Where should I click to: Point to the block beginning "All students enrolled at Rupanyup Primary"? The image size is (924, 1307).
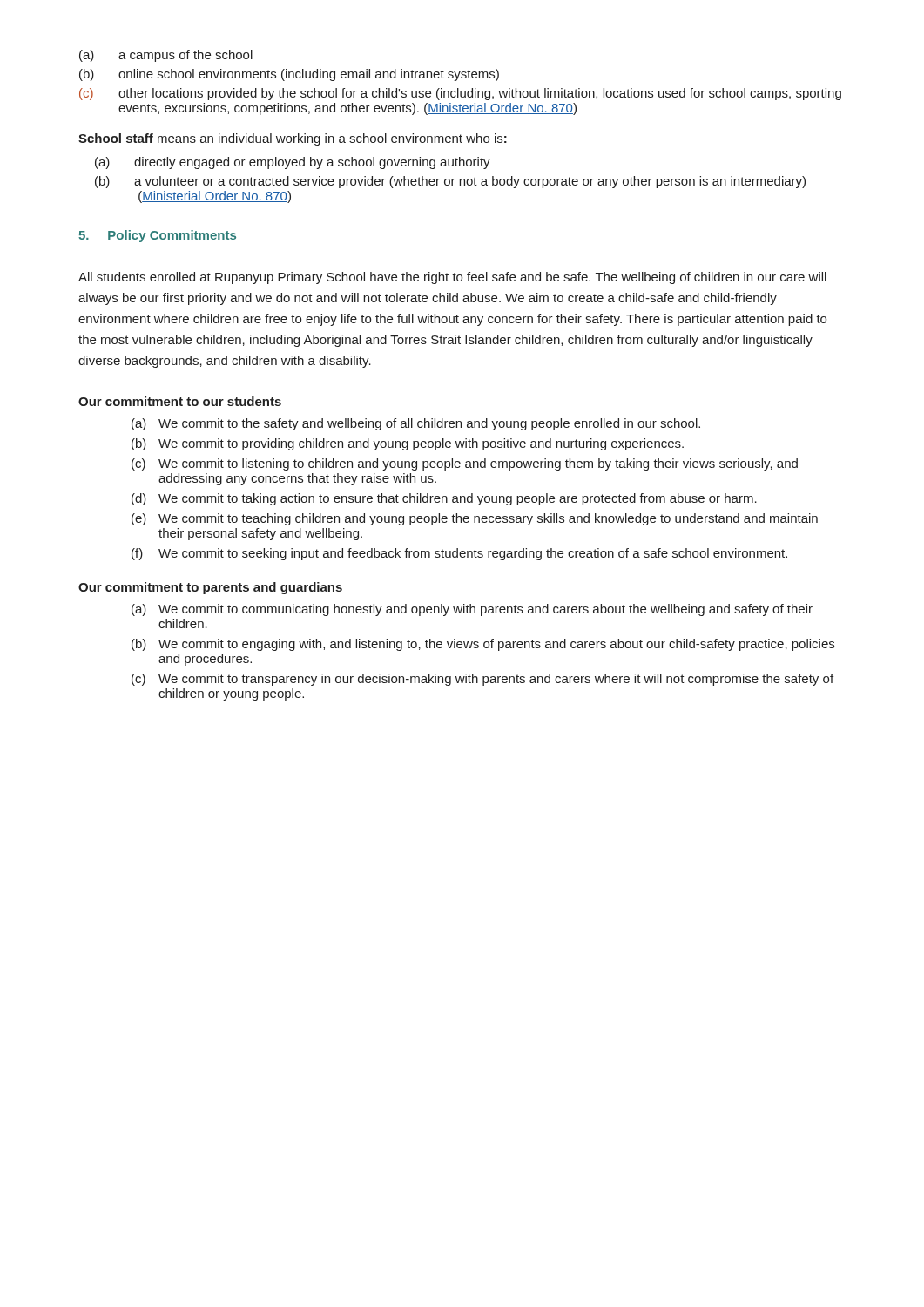pos(453,318)
